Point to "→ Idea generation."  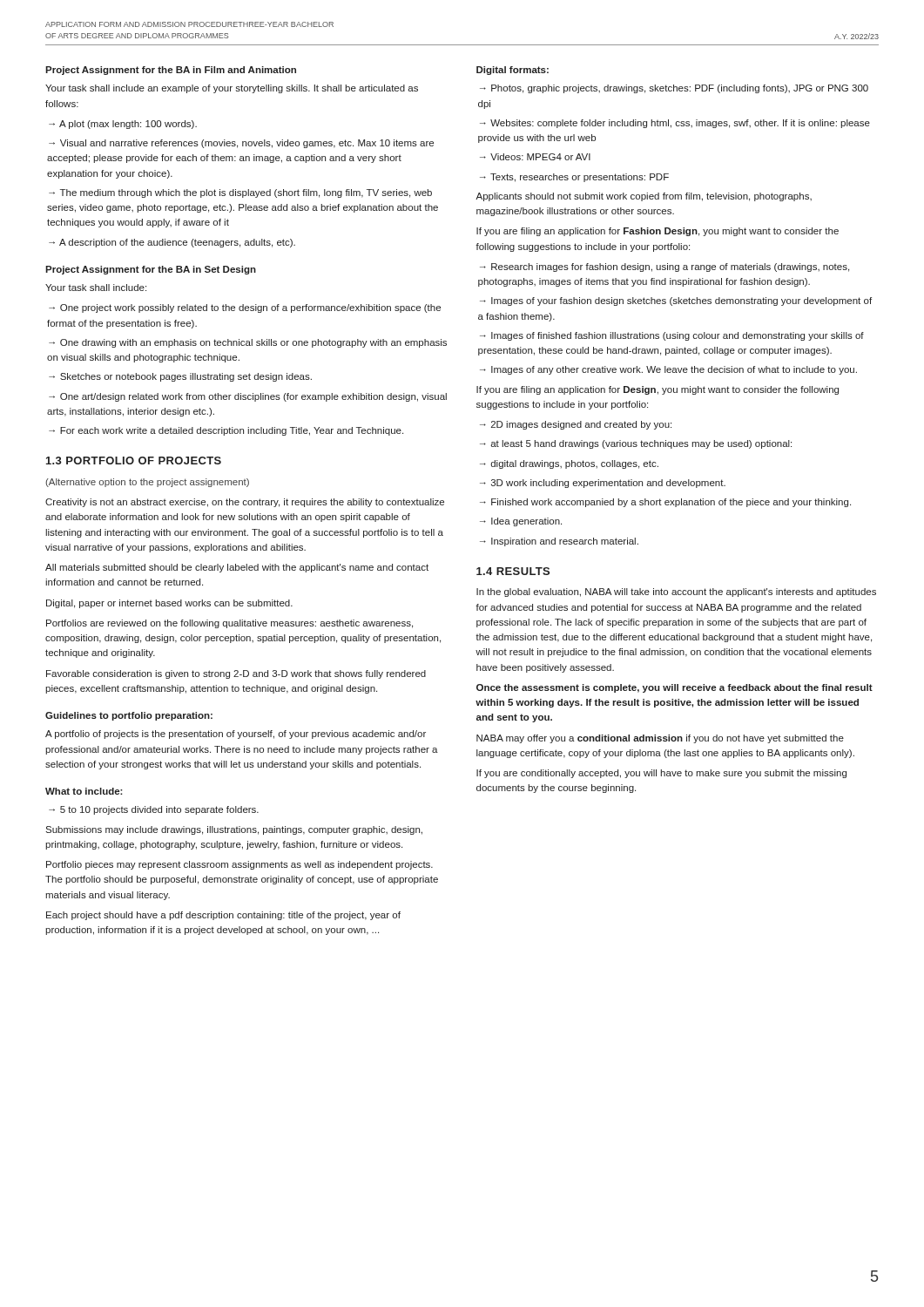click(520, 521)
